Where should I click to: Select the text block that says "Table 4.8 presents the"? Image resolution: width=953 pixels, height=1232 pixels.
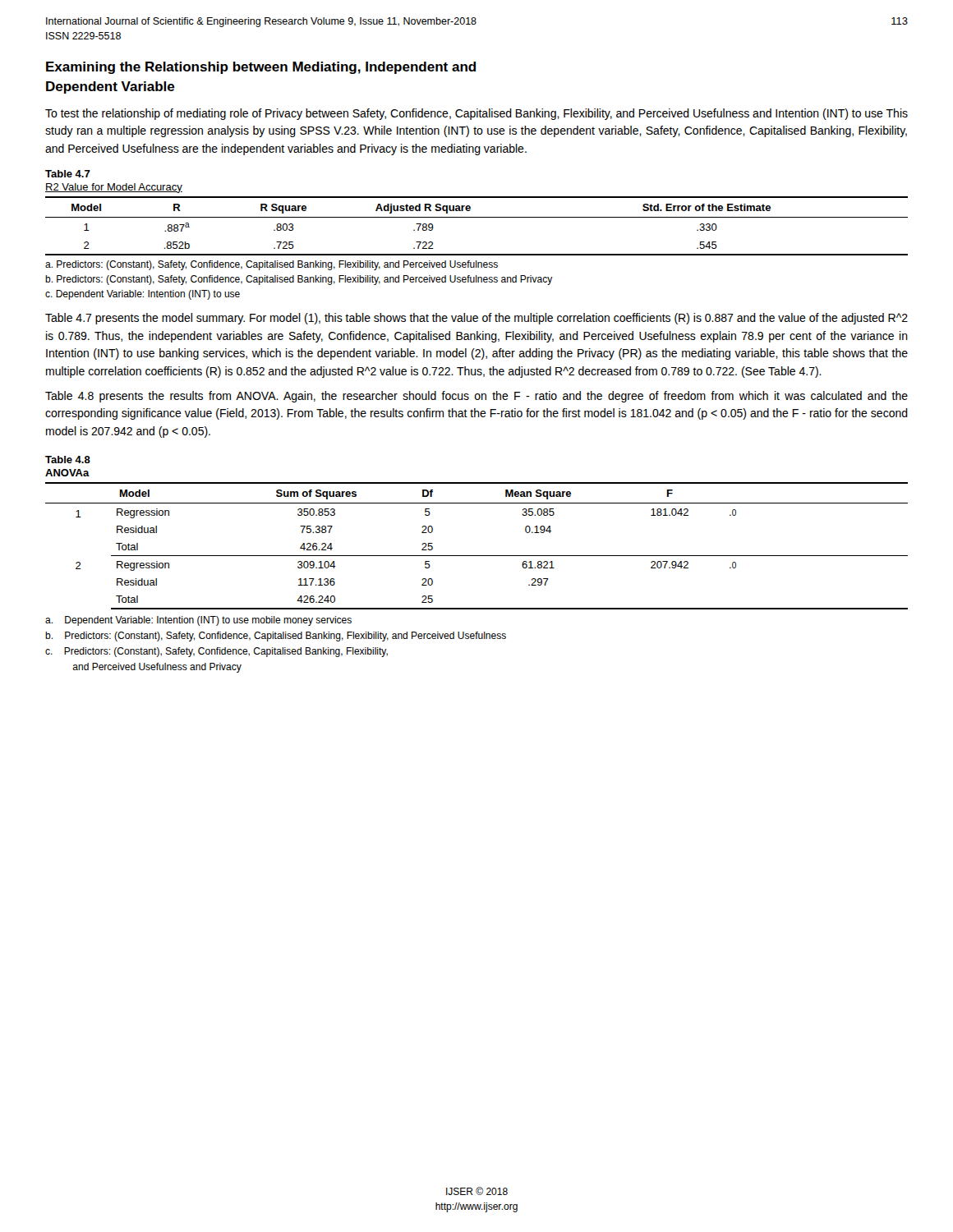476,413
